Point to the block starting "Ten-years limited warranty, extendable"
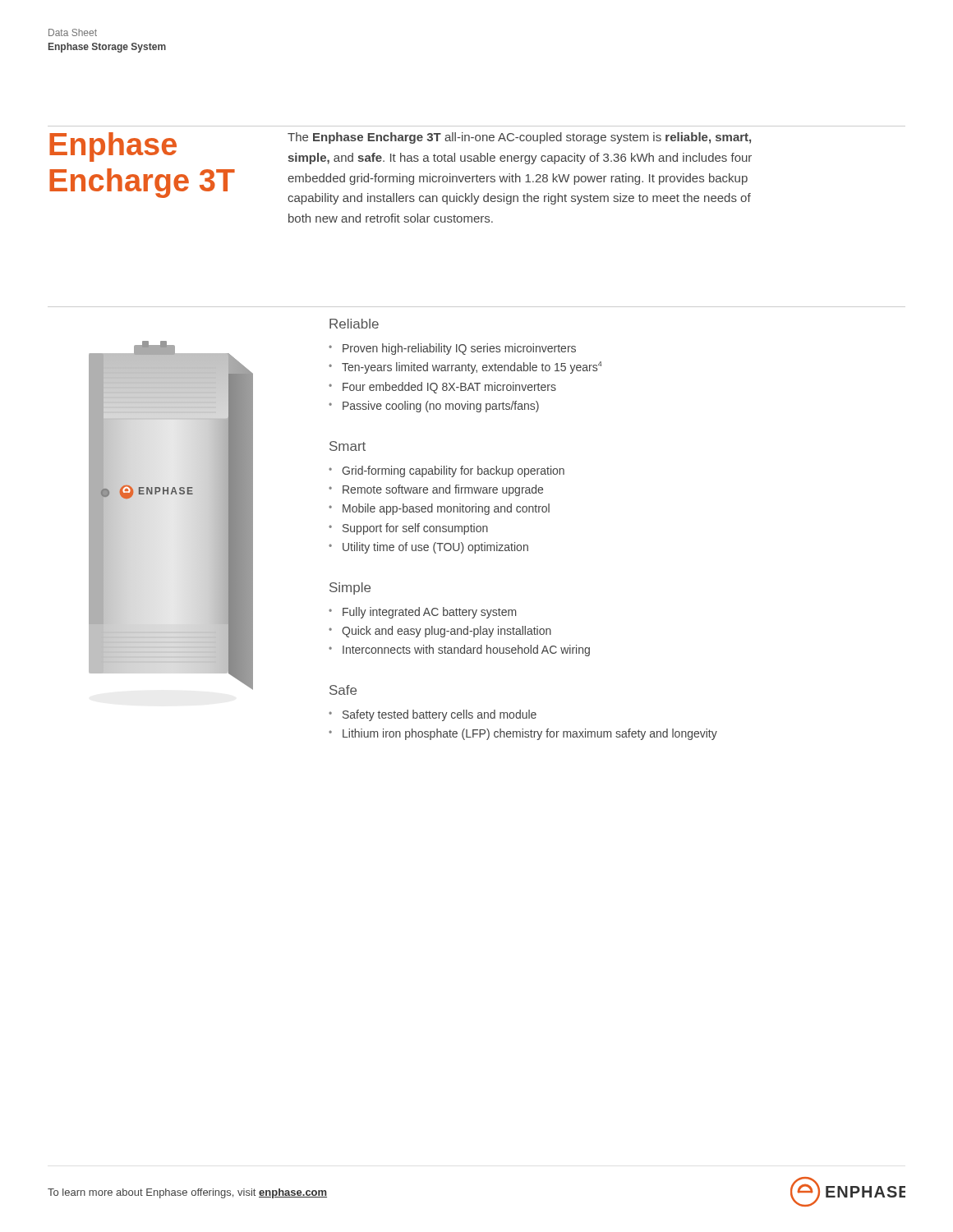This screenshot has height=1232, width=953. [x=472, y=367]
